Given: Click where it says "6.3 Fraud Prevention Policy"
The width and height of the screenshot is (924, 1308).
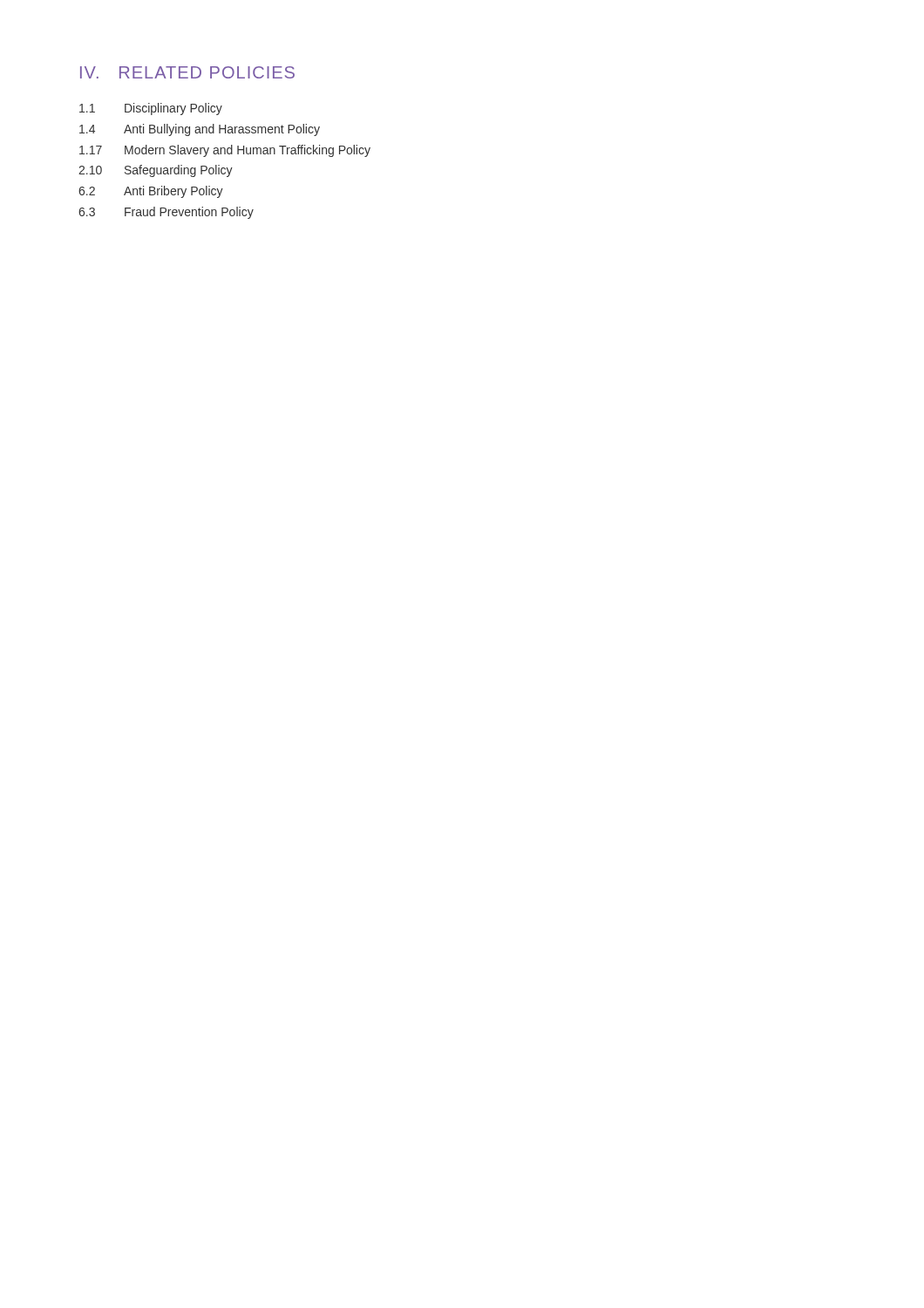Looking at the screenshot, I should [x=166, y=213].
